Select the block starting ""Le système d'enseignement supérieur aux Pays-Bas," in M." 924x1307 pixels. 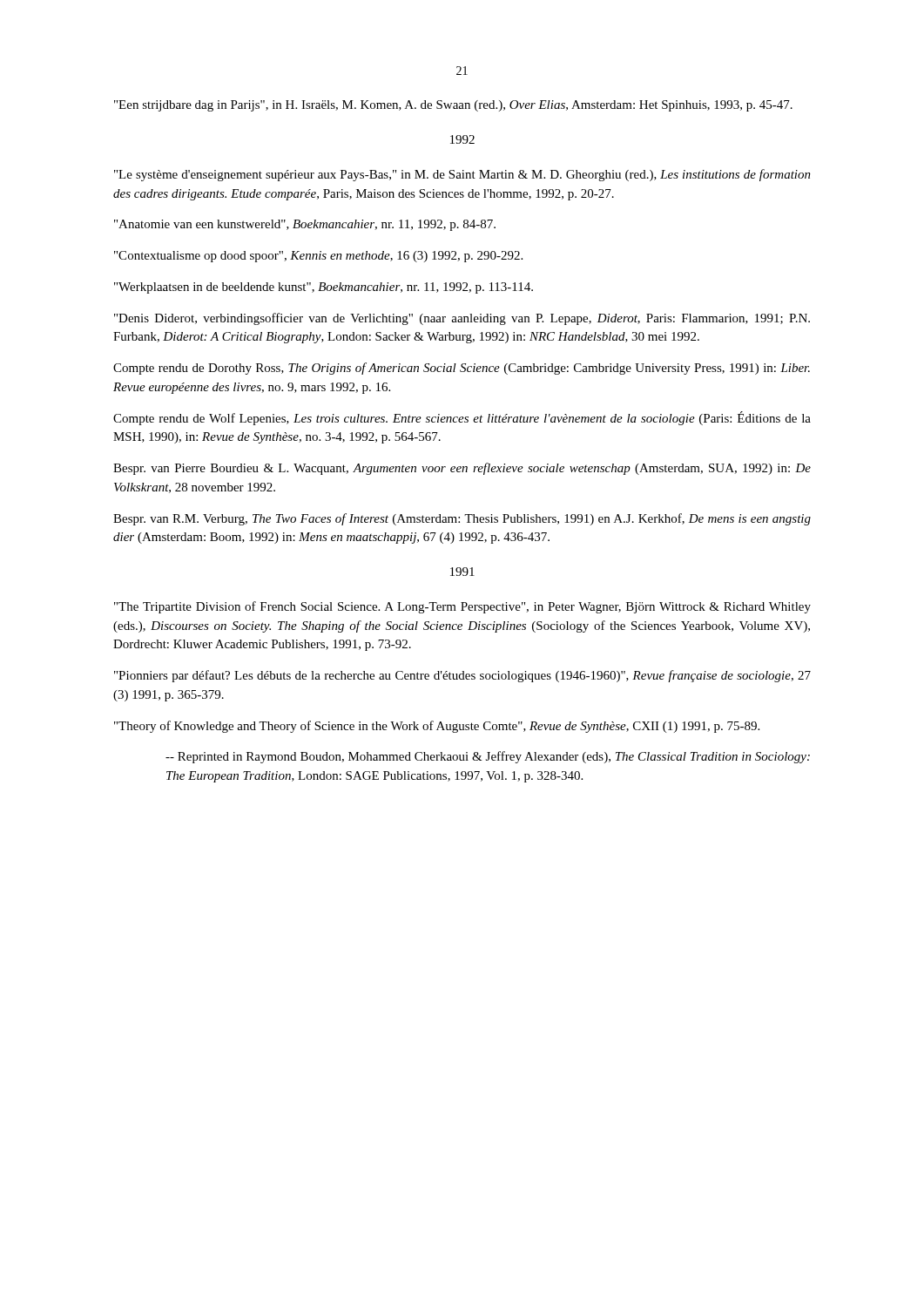click(x=462, y=184)
